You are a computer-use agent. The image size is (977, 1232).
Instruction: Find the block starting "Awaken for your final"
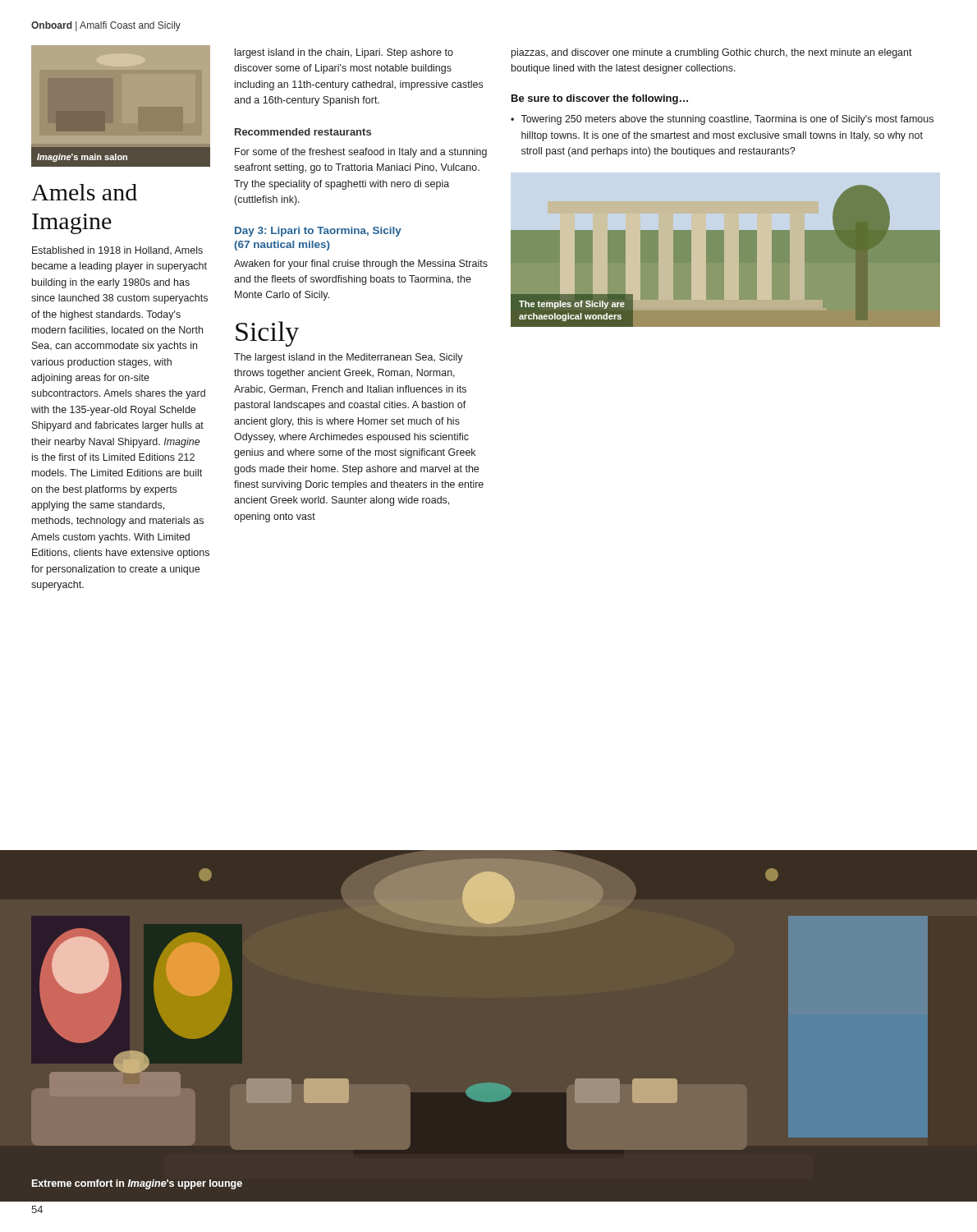(361, 279)
